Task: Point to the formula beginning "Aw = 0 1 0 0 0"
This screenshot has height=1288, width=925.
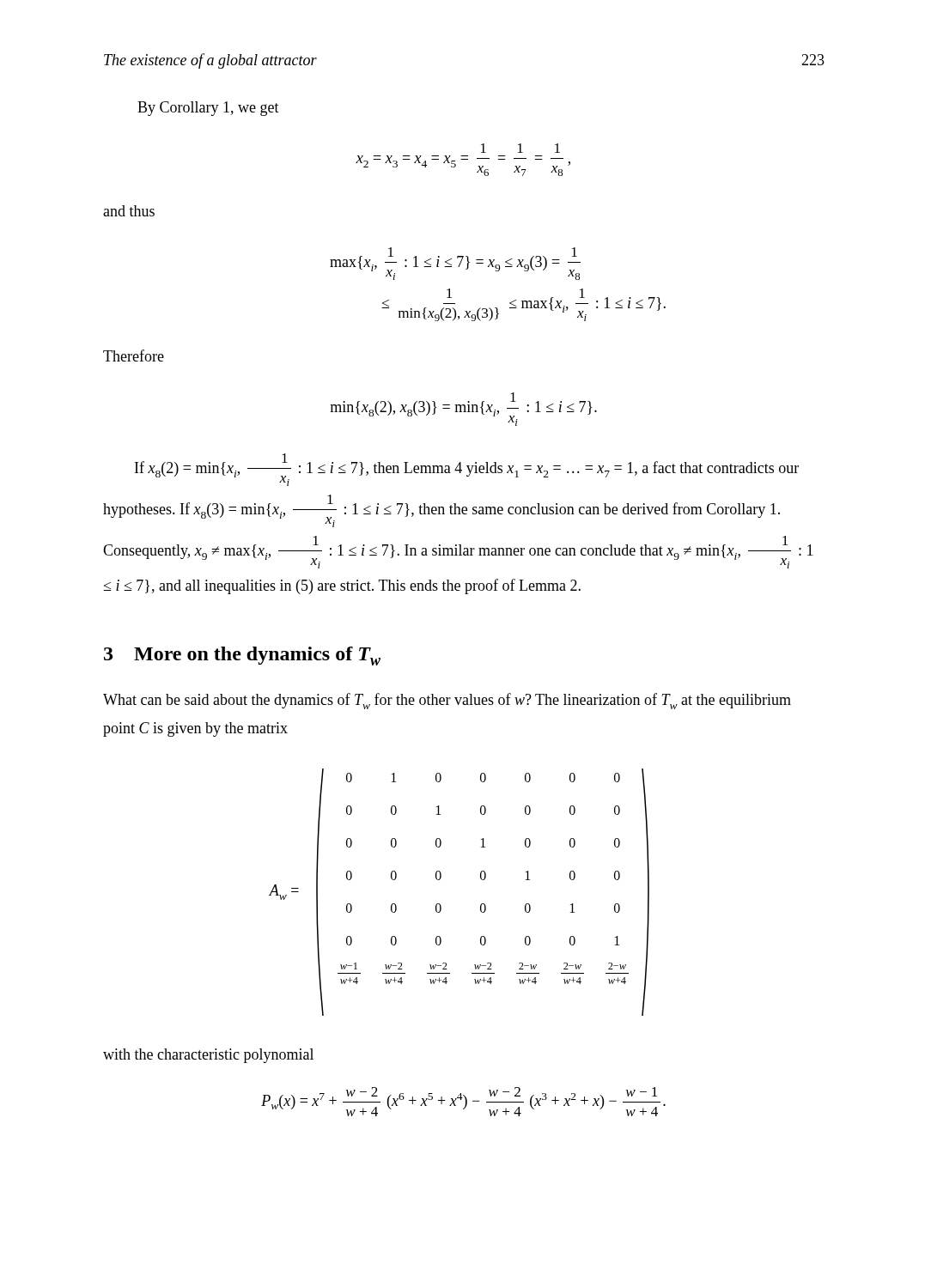Action: click(464, 892)
